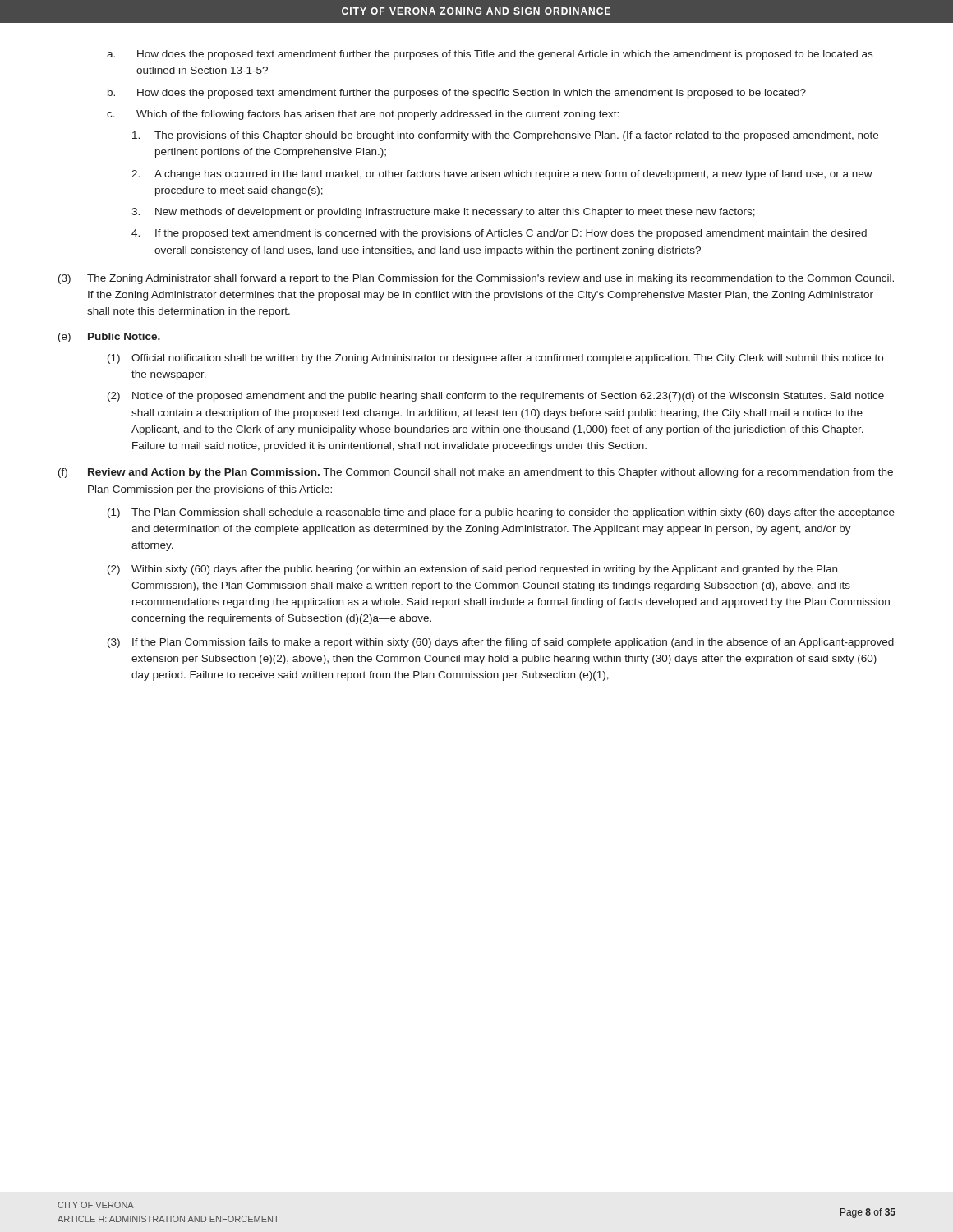
Task: Where is the passage that starts "The provisions of this Chapter should be"?
Action: [513, 144]
